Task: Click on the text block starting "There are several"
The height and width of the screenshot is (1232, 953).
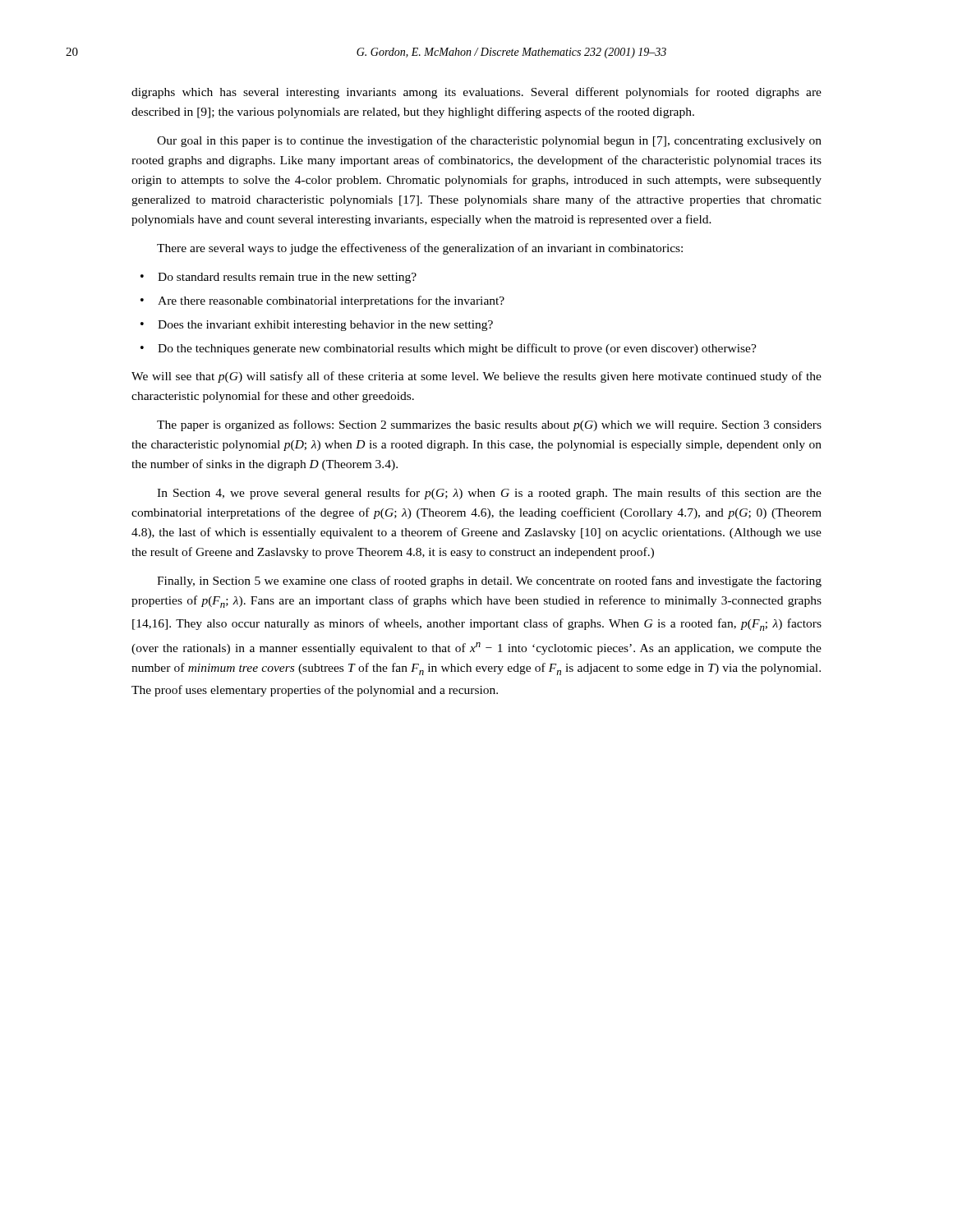Action: point(420,248)
